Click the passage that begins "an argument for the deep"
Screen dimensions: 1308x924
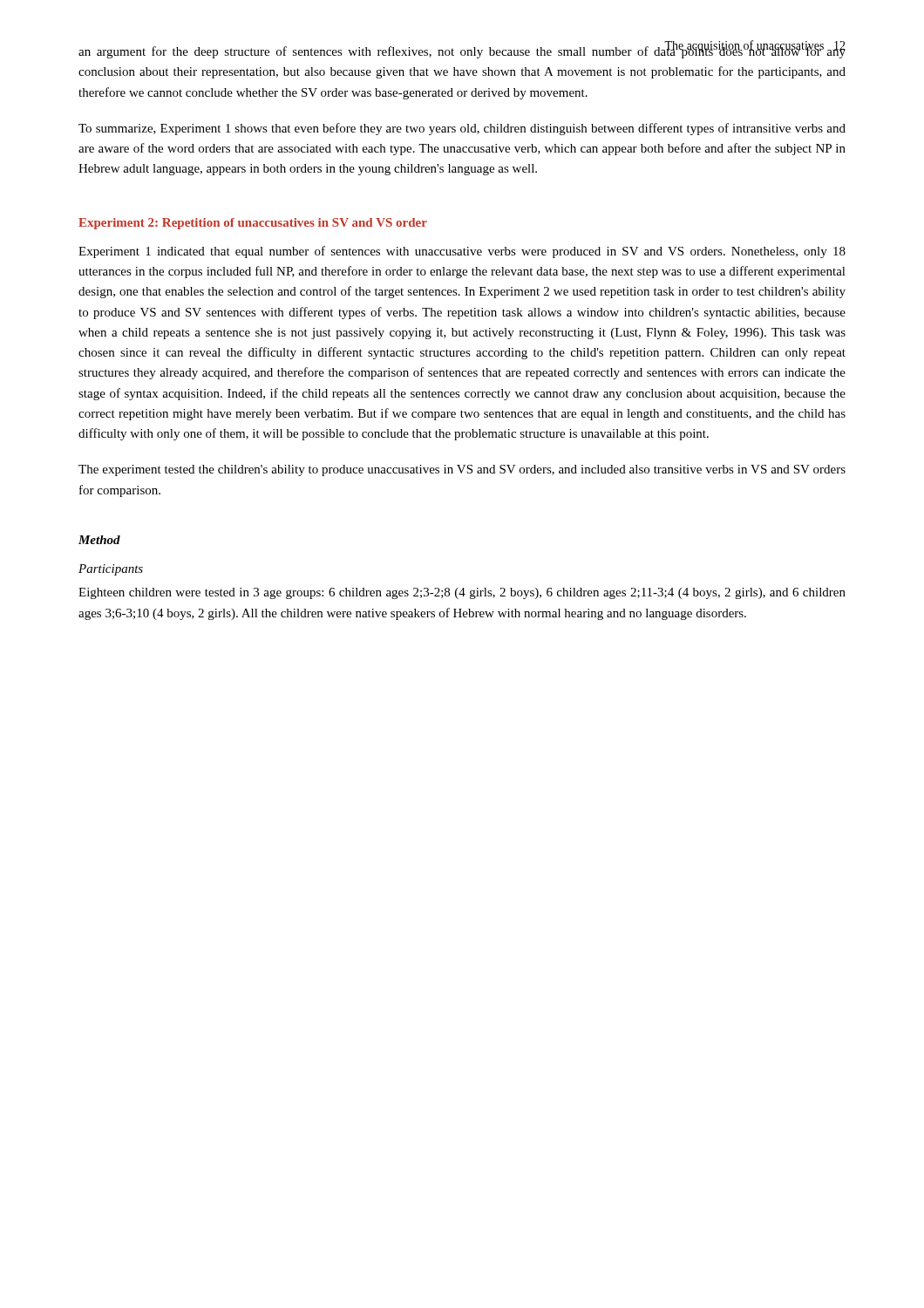pyautogui.click(x=462, y=72)
